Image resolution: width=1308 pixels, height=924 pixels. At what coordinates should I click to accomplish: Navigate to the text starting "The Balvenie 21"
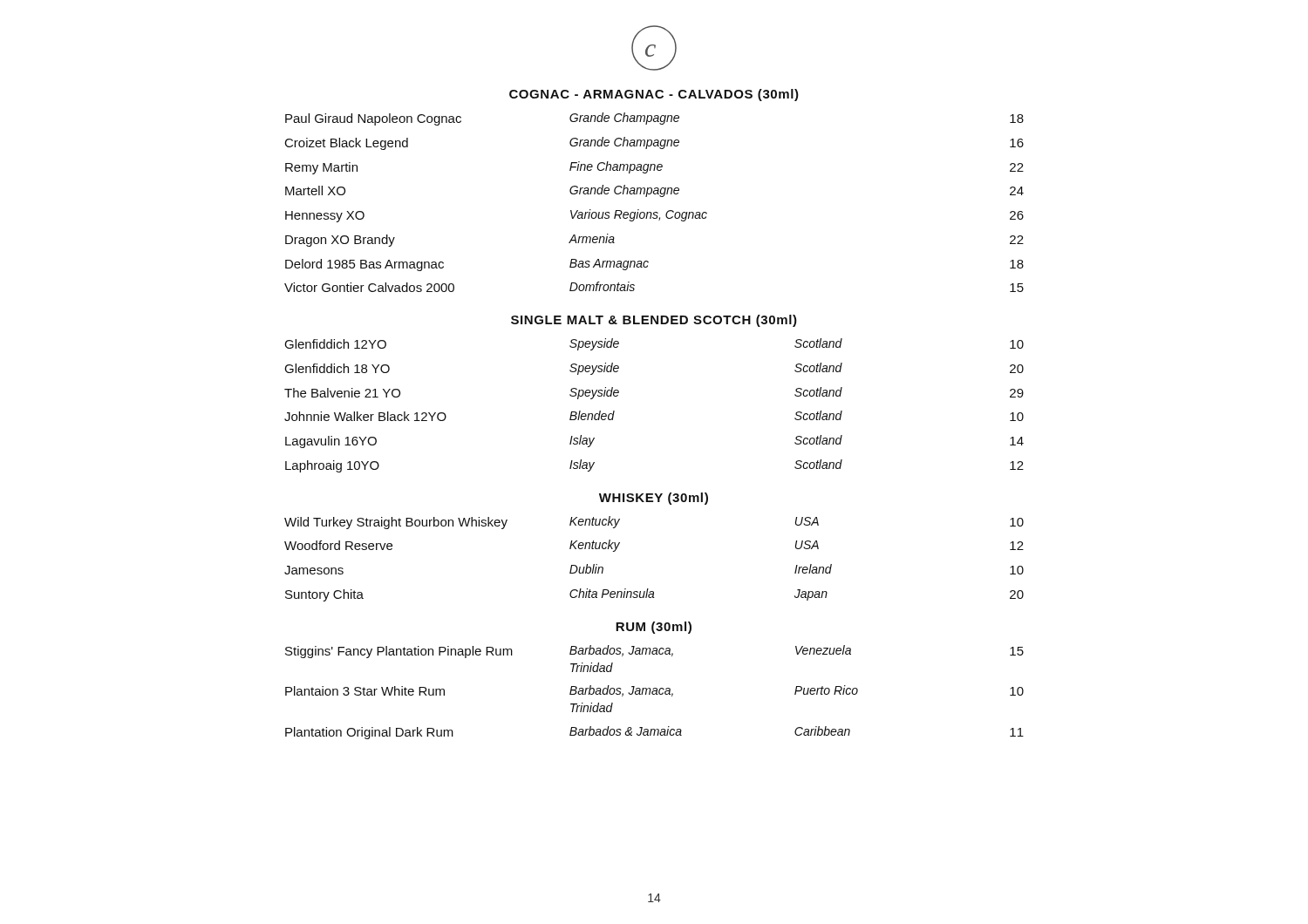pos(340,394)
